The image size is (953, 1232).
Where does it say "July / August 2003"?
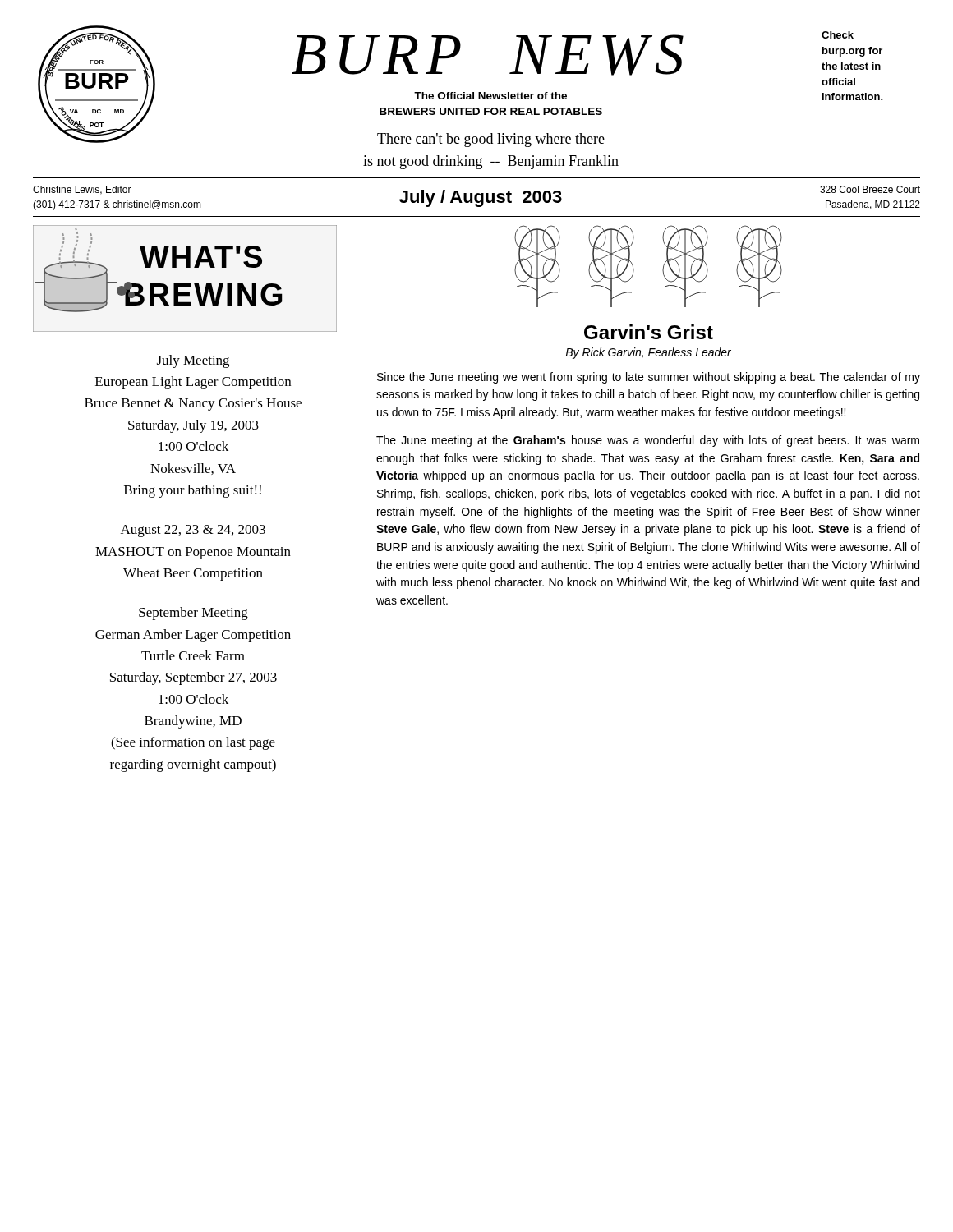click(481, 197)
